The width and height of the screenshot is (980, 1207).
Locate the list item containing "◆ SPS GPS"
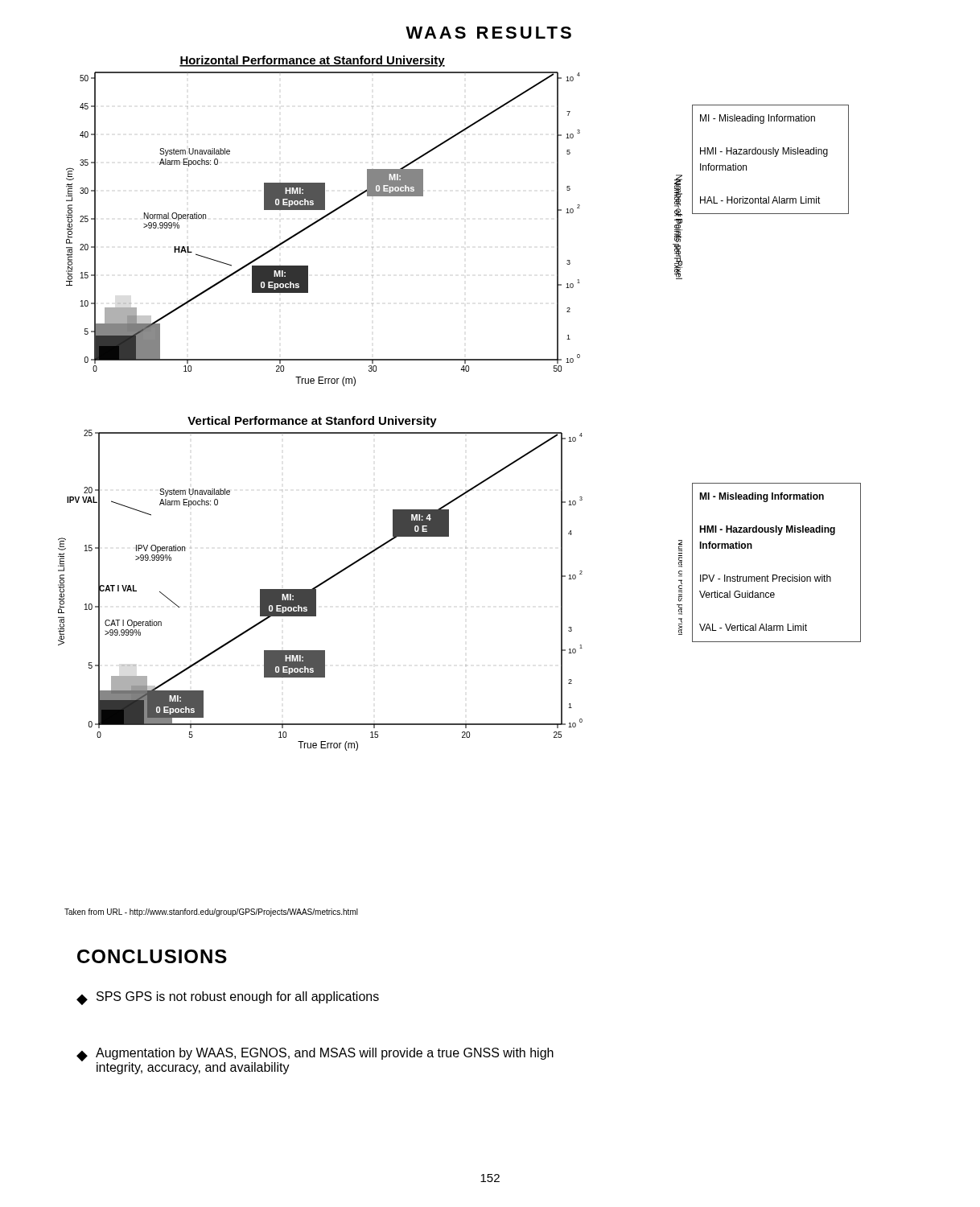point(228,999)
